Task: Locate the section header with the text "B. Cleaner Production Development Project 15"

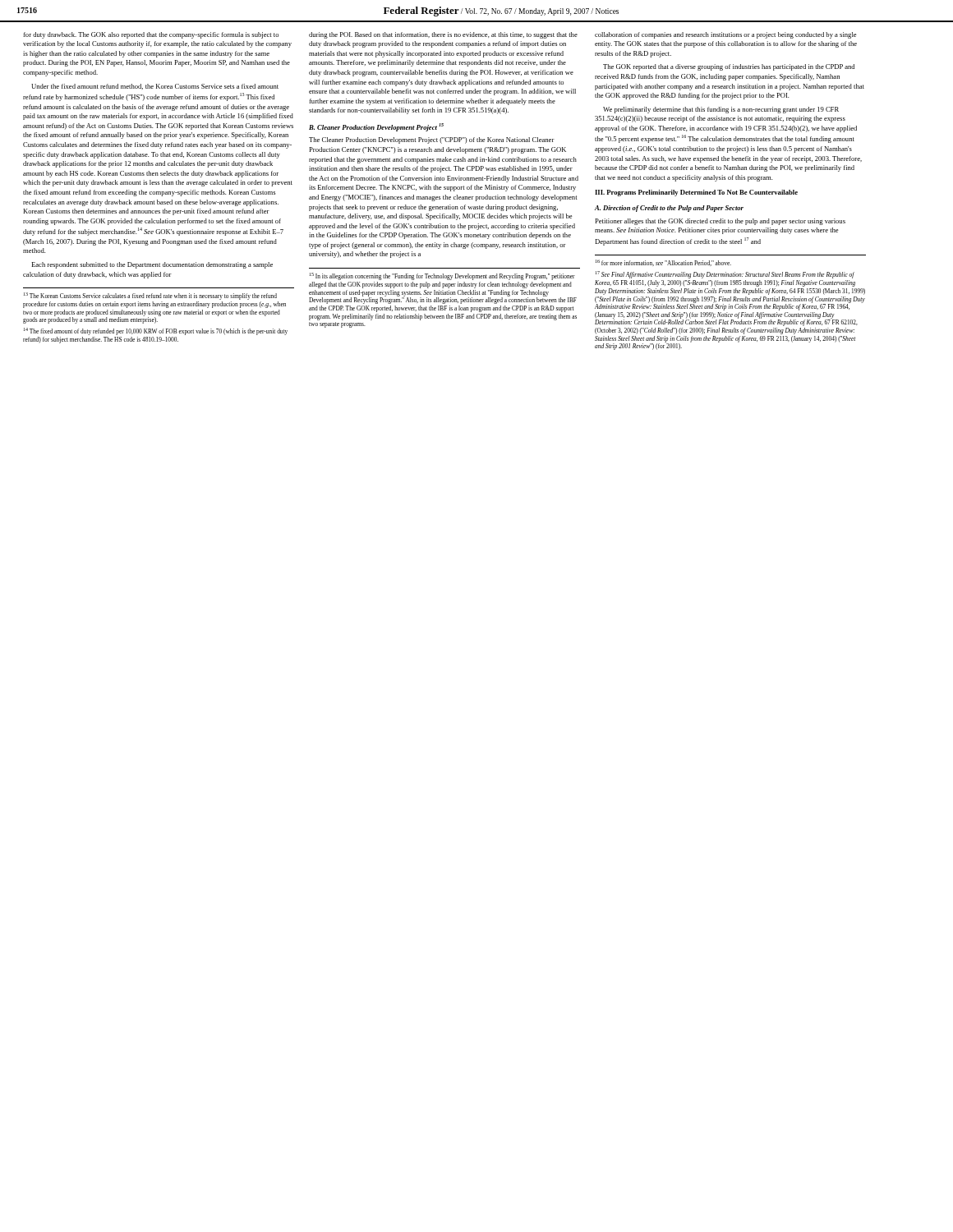Action: tap(376, 127)
